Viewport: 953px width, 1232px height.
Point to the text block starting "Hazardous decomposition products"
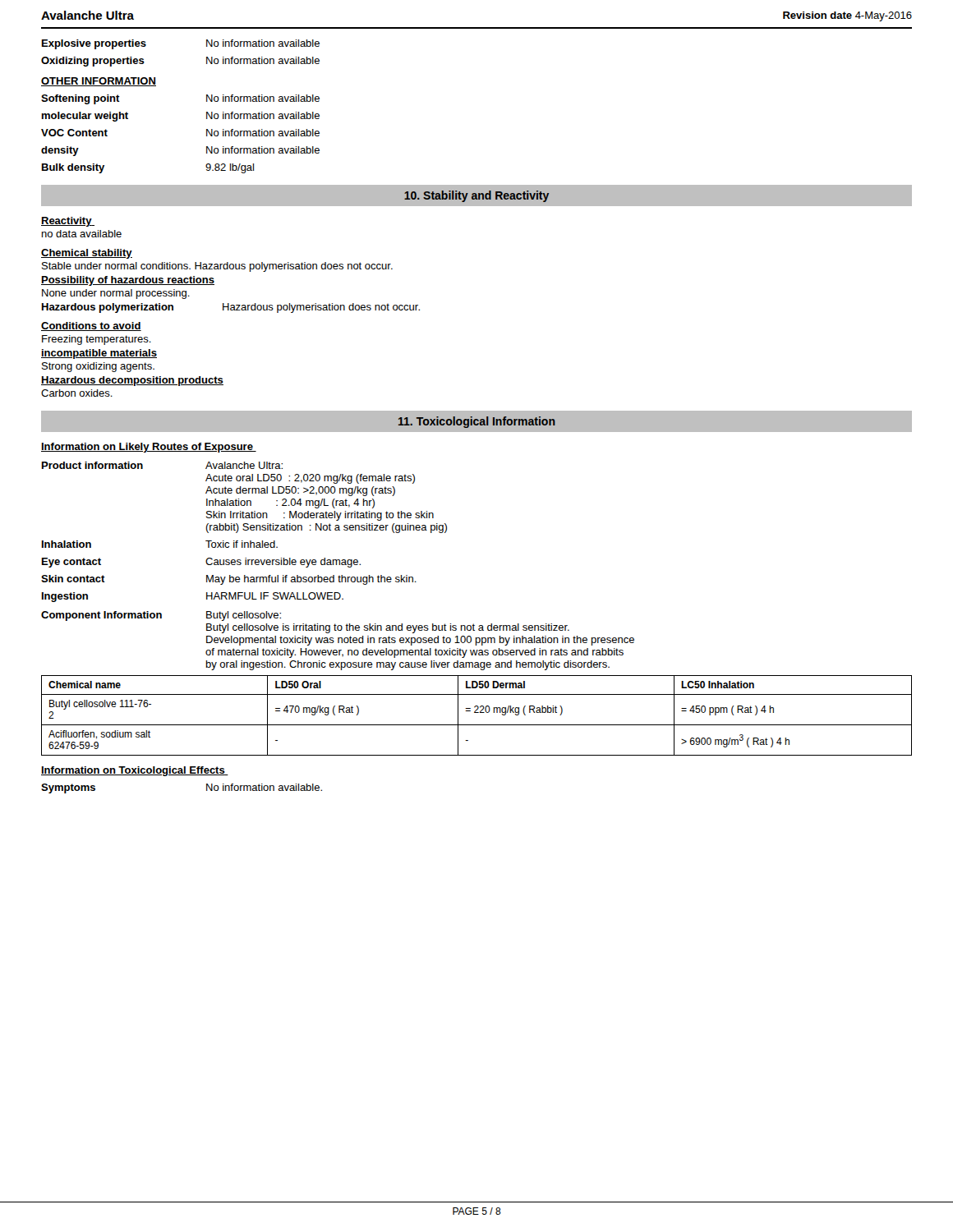click(132, 380)
